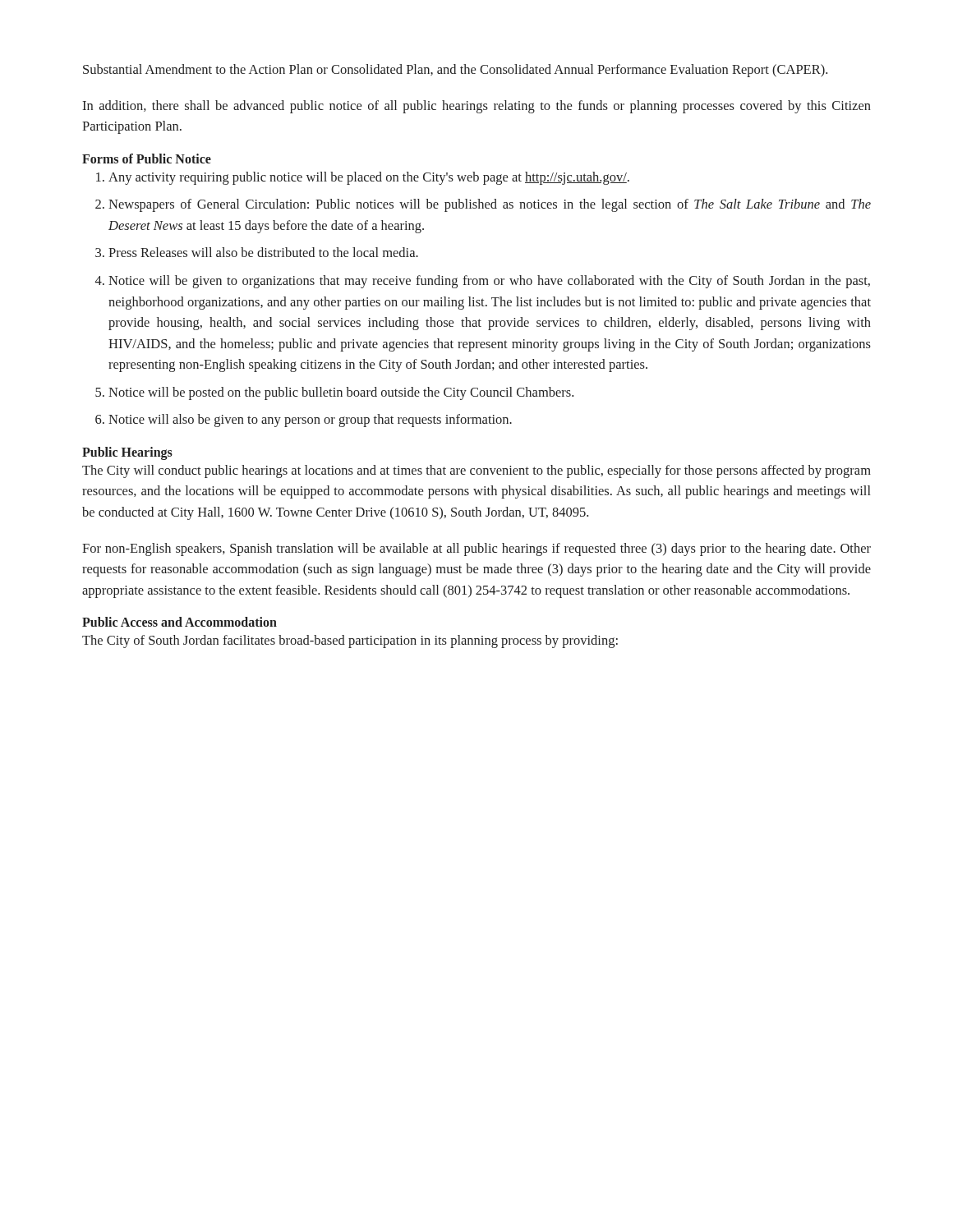Locate the block of text that opens with "The City of South Jordan facilitates"
Image resolution: width=953 pixels, height=1232 pixels.
[x=350, y=640]
